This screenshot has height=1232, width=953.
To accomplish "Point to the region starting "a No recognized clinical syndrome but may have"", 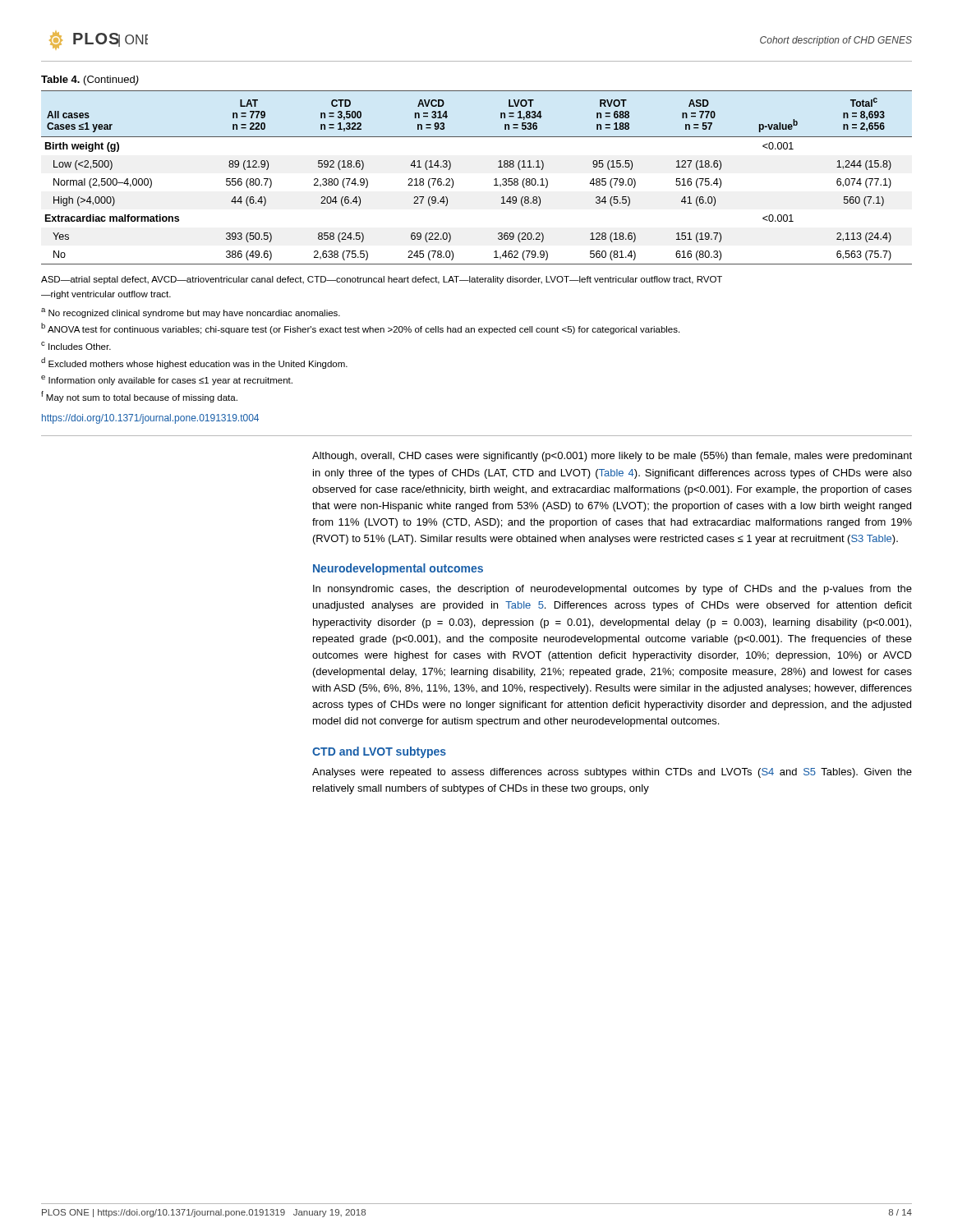I will click(x=191, y=311).
